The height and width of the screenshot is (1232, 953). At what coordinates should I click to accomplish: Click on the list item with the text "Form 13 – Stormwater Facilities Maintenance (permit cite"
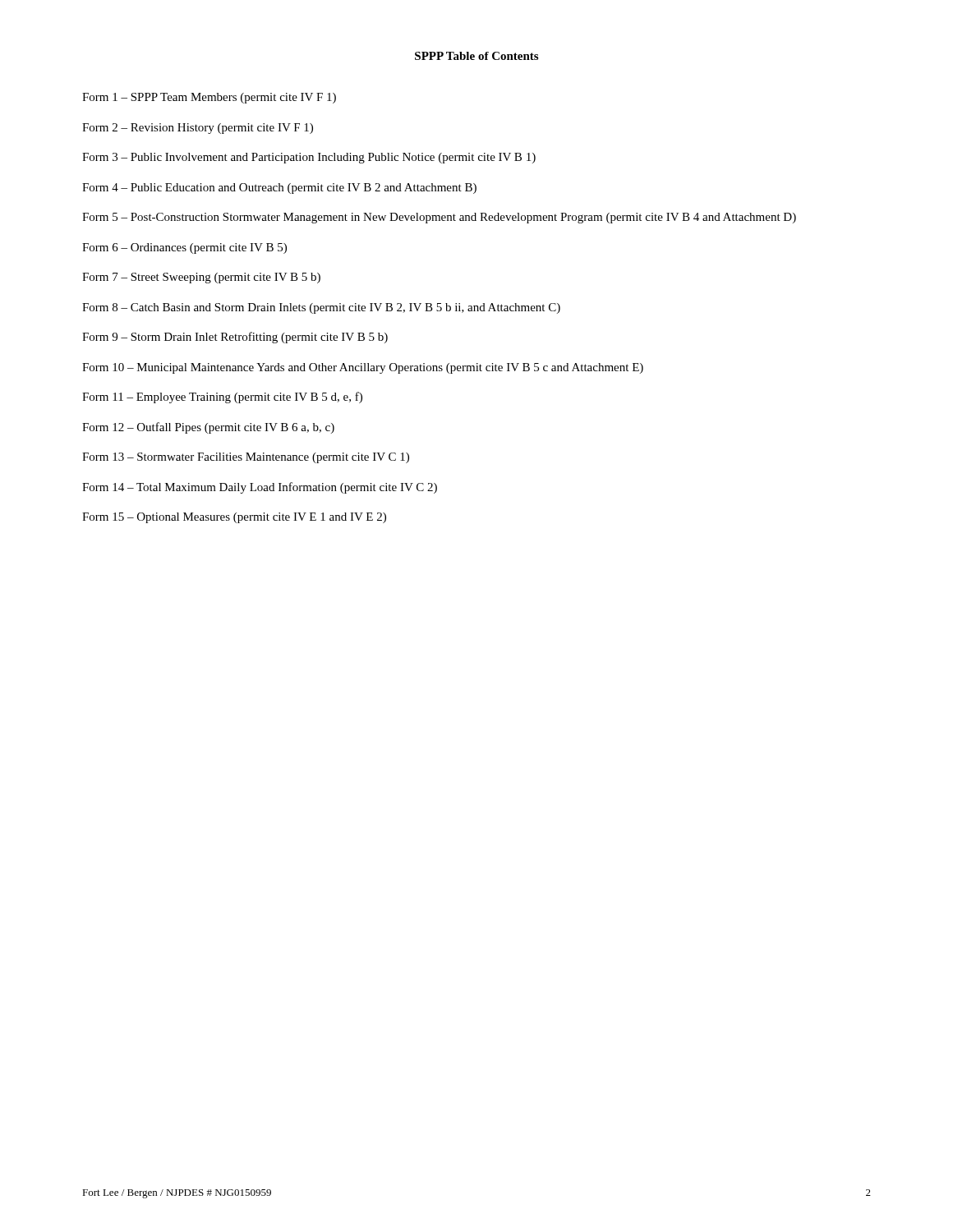tap(246, 457)
